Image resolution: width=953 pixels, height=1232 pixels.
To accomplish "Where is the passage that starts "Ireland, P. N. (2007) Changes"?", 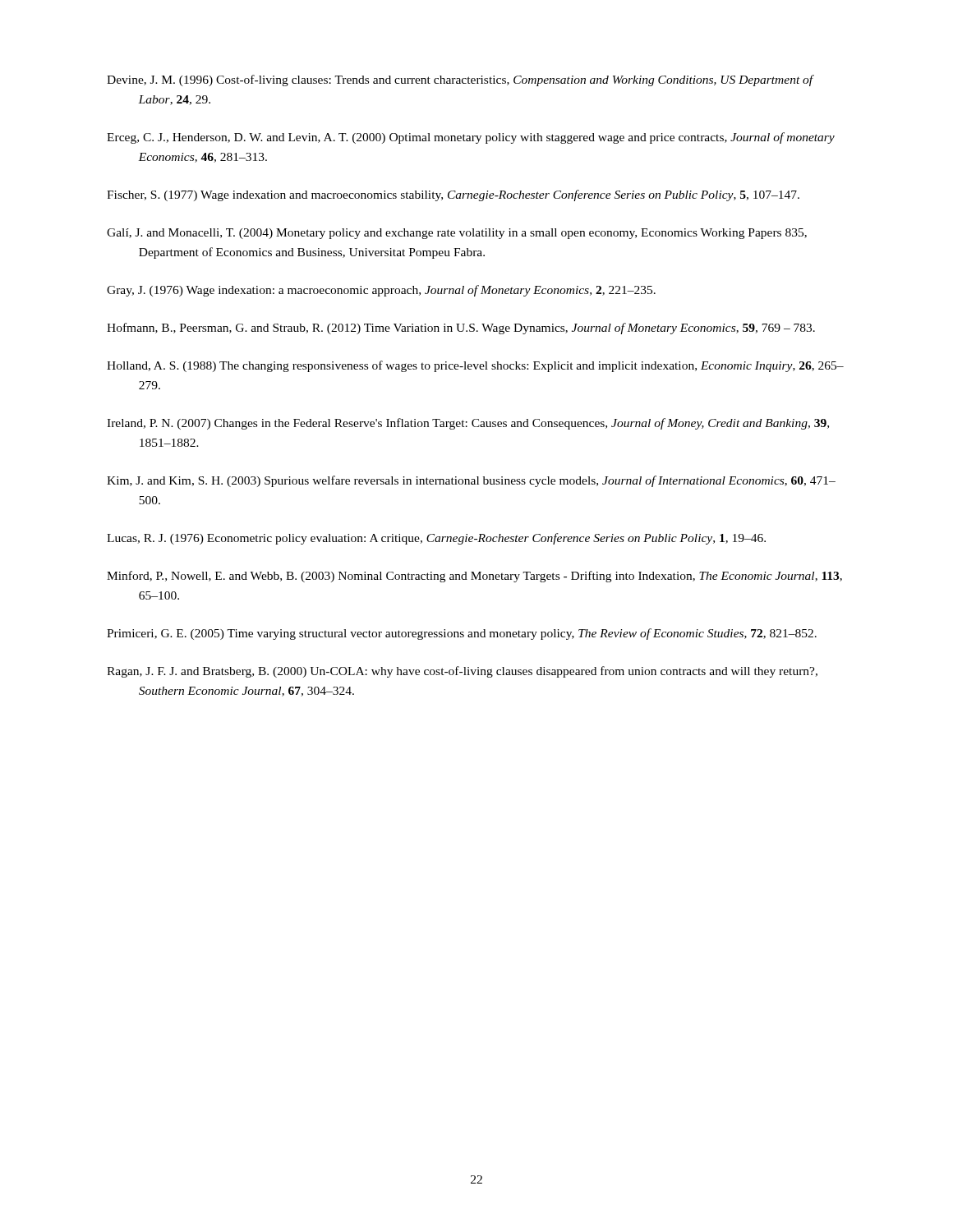I will point(468,433).
